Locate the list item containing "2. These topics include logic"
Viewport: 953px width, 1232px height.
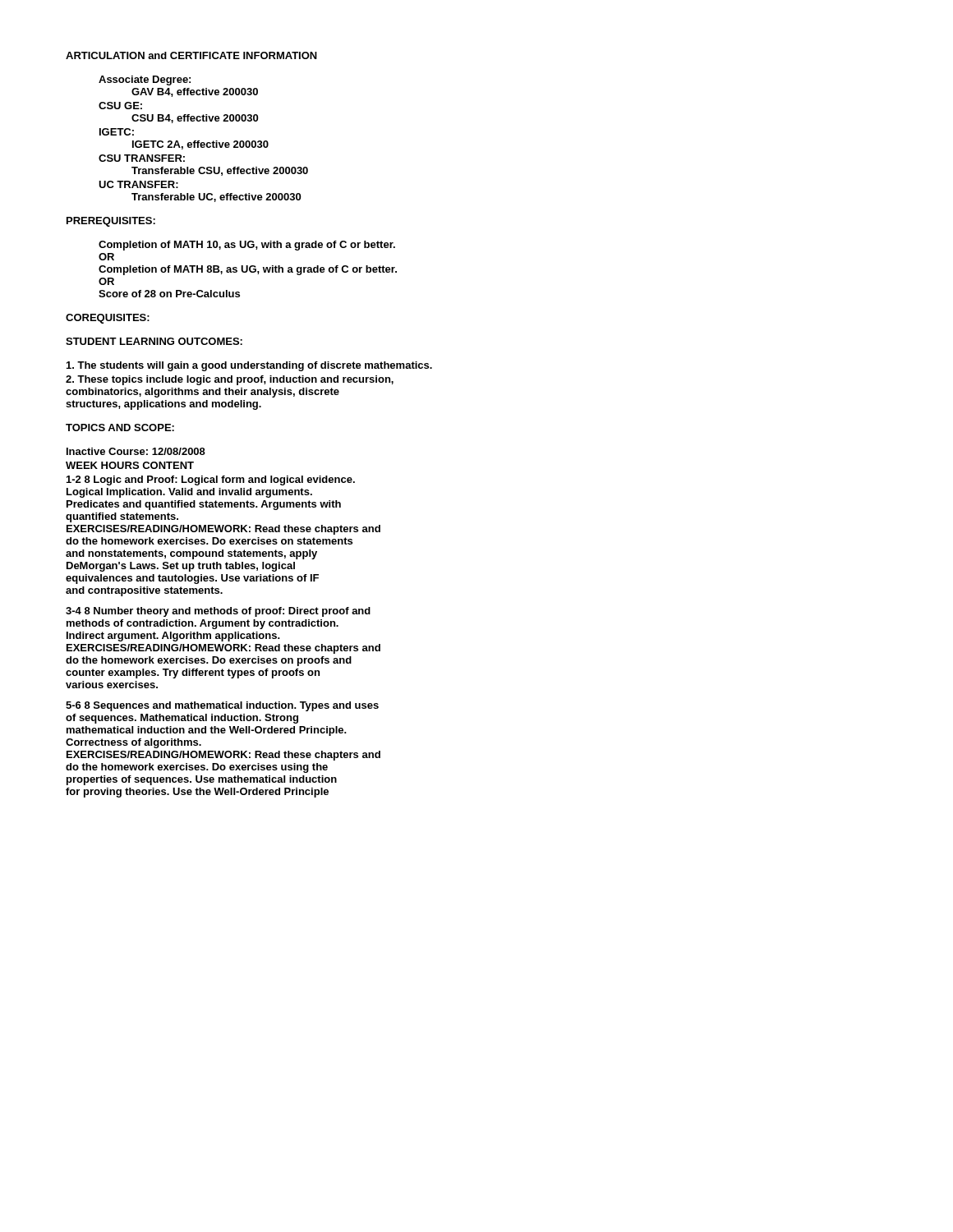coord(230,391)
